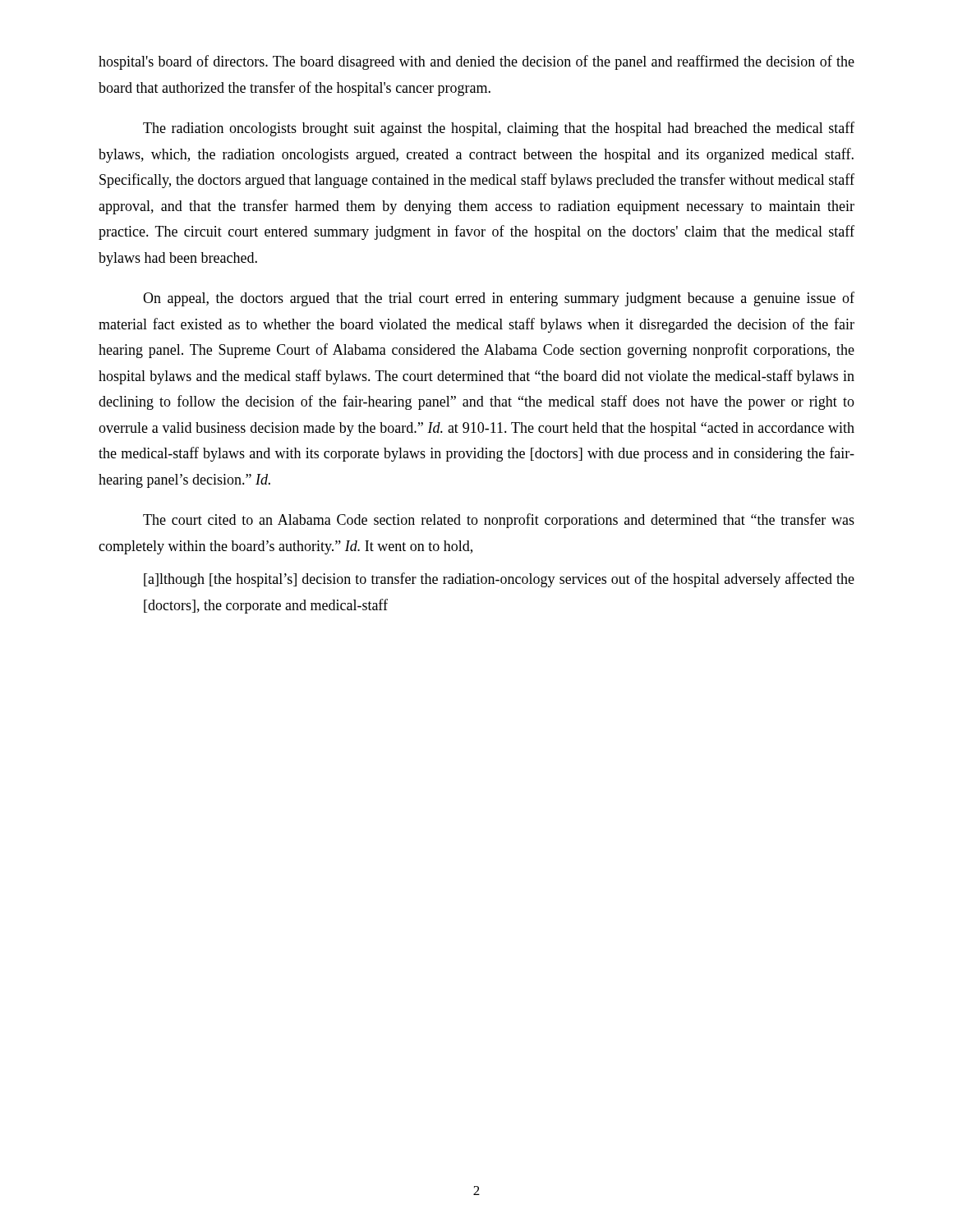The width and height of the screenshot is (953, 1232).
Task: Select the element starting "The radiation oncologists brought"
Action: click(476, 193)
